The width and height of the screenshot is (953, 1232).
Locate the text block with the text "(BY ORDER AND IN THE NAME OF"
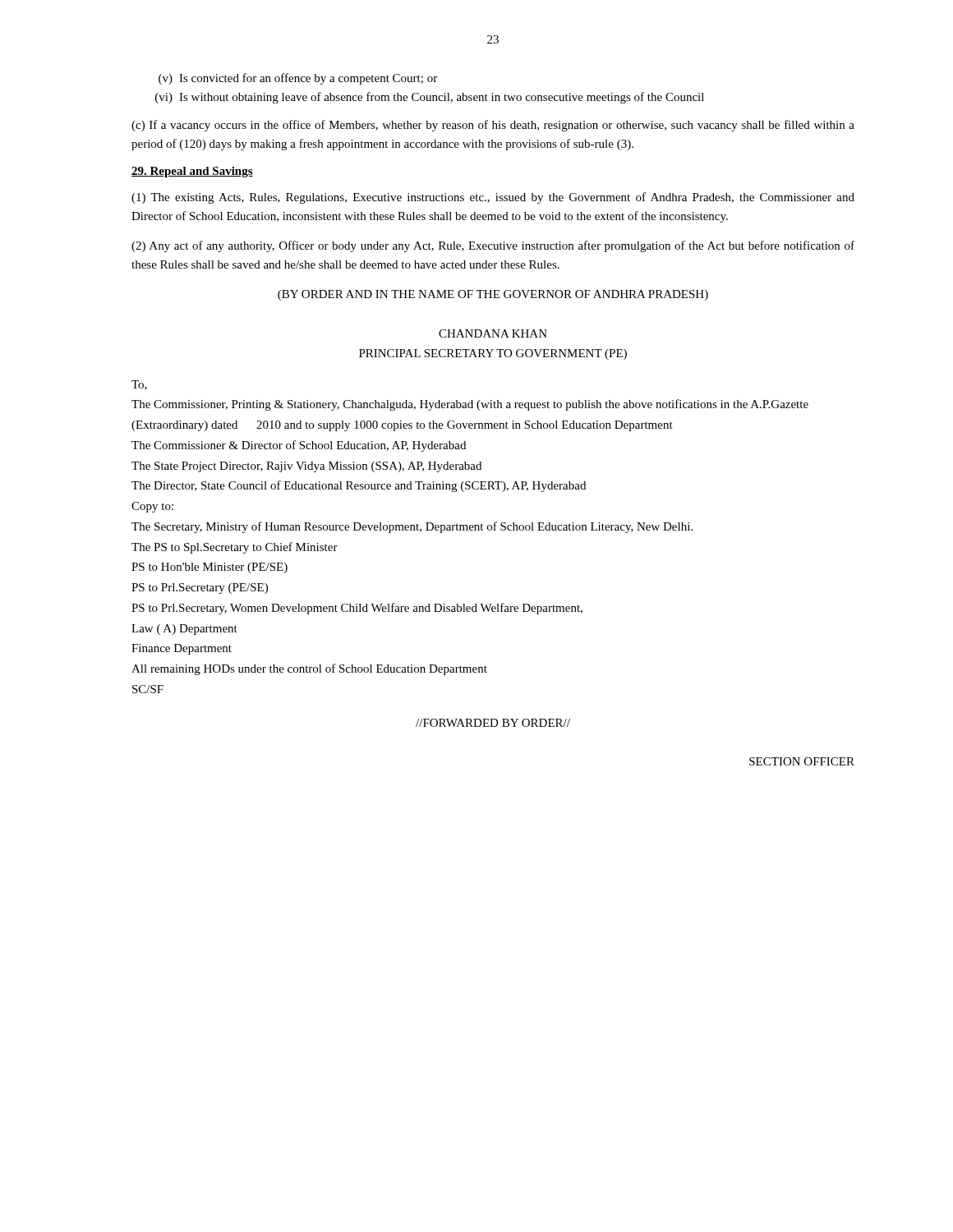(493, 294)
